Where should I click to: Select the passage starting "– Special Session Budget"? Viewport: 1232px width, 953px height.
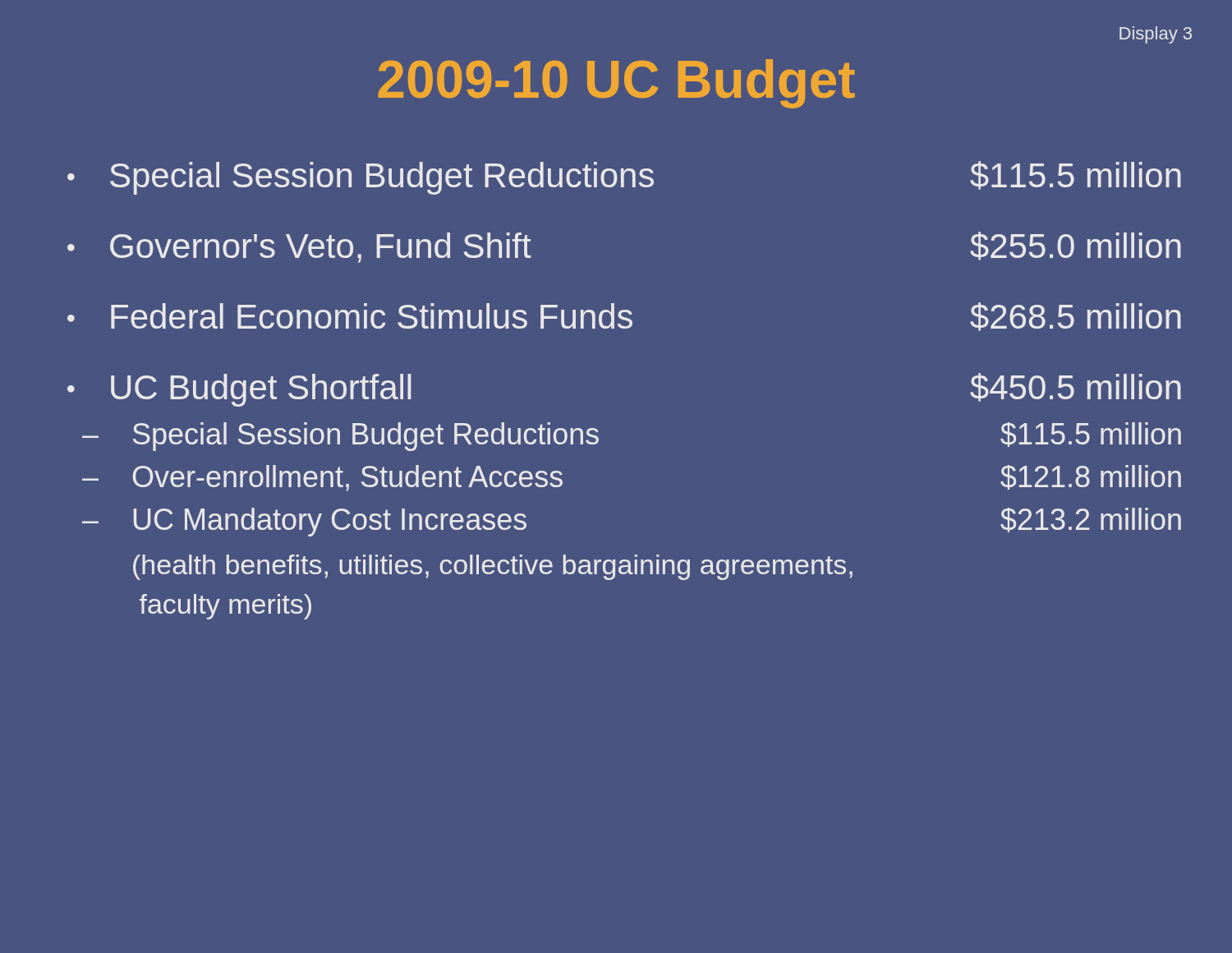point(360,434)
